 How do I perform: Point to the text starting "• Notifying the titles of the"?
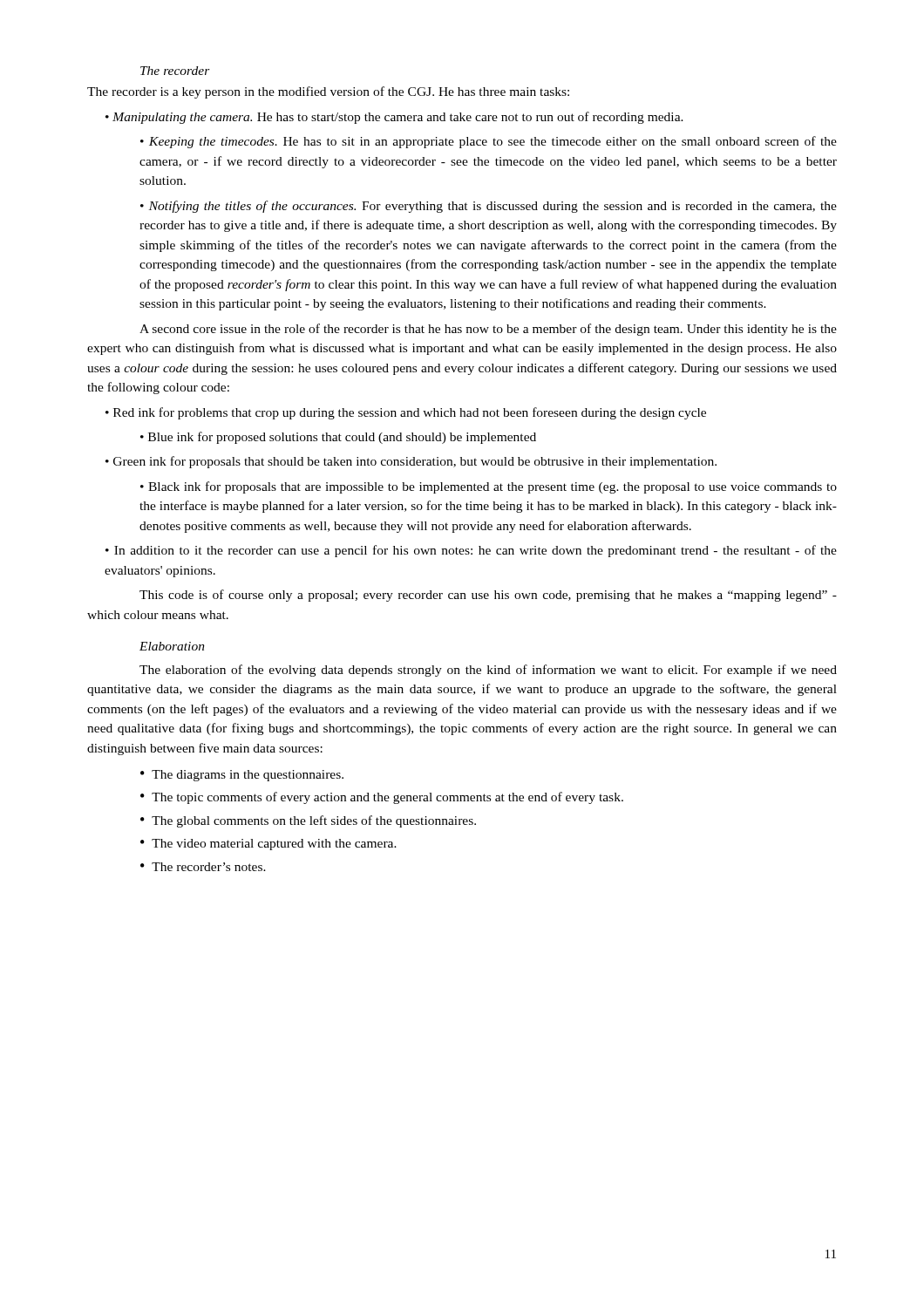[488, 254]
